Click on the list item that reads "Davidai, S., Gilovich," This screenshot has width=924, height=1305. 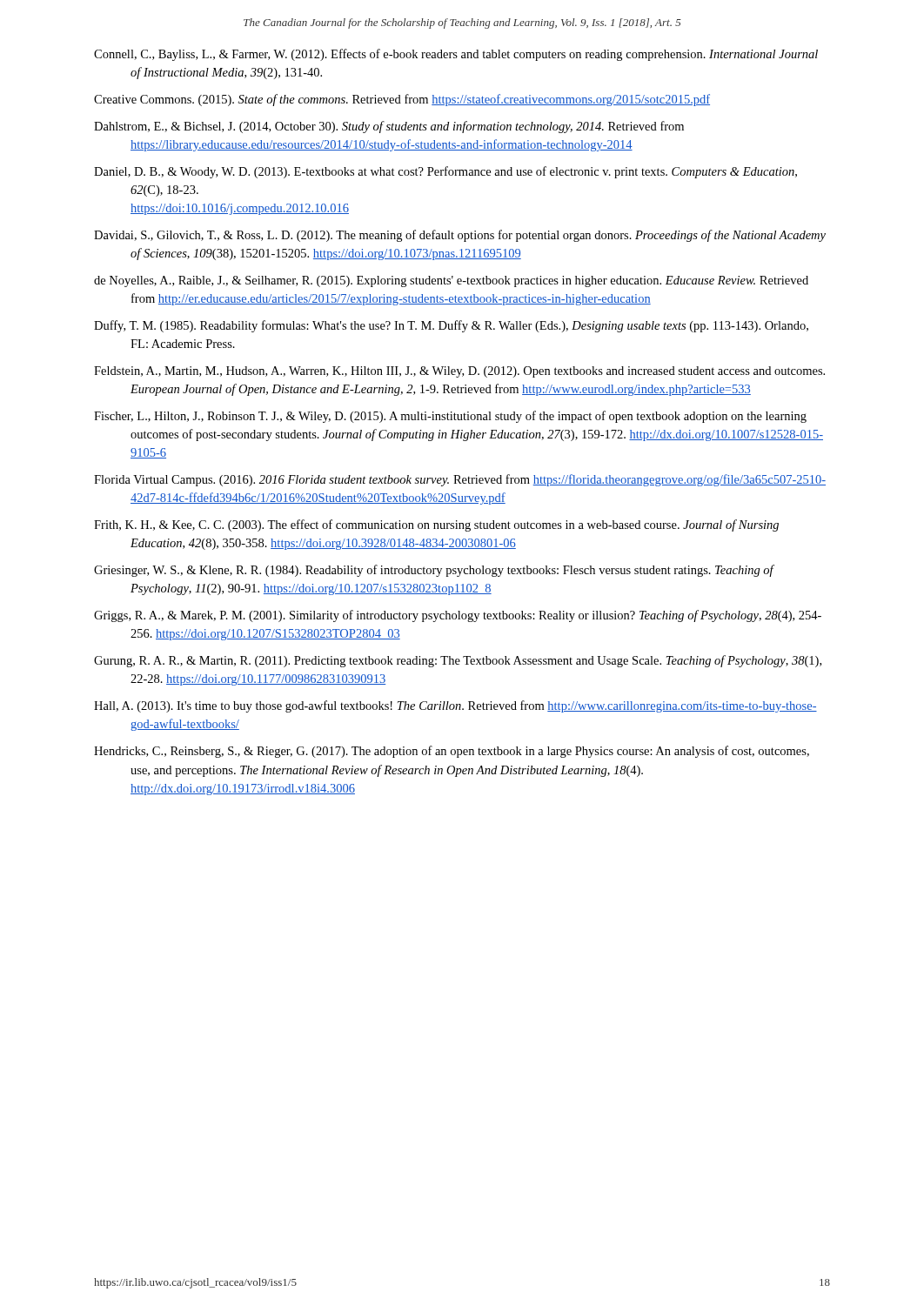460,244
